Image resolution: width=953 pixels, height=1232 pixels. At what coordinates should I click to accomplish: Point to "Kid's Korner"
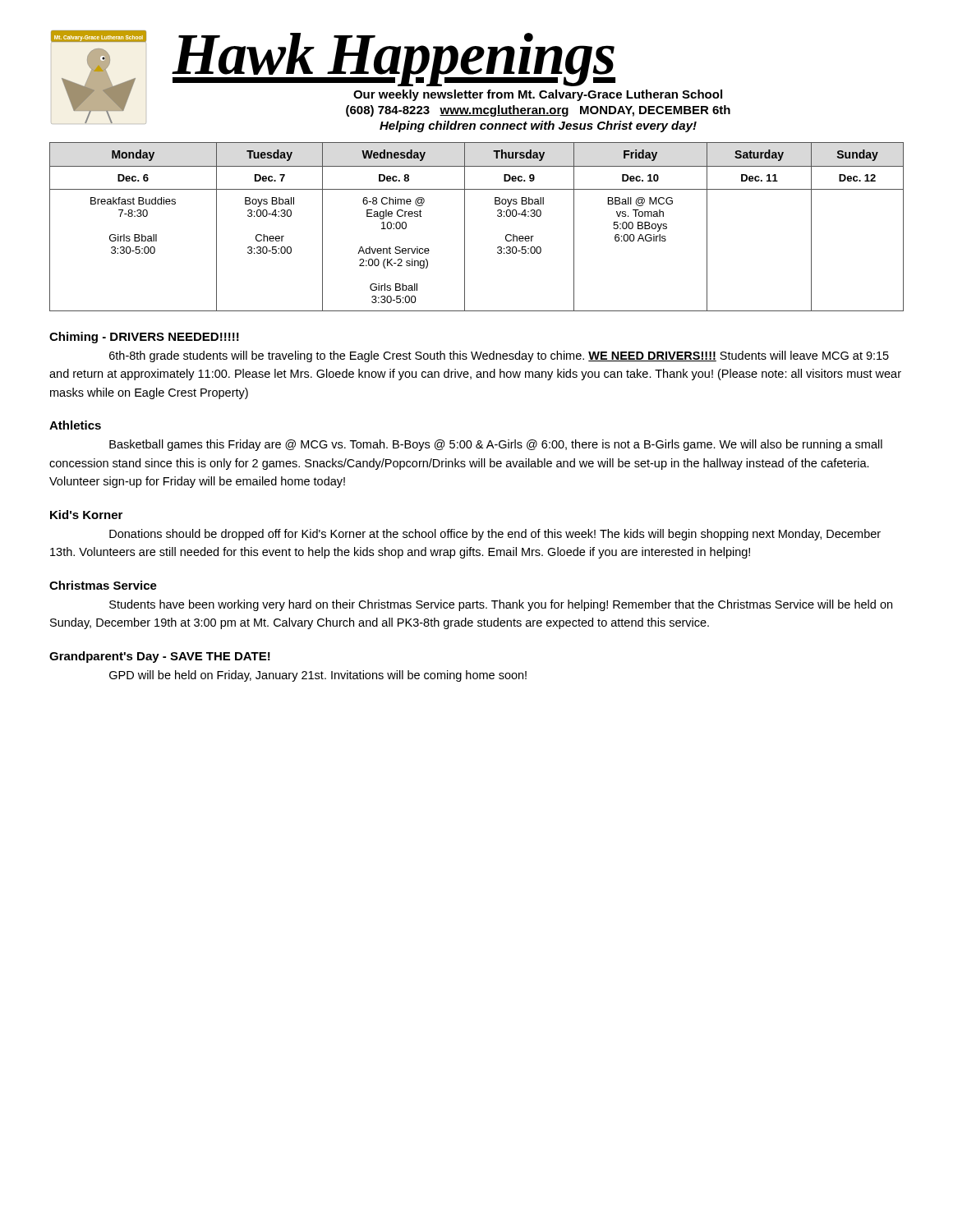point(86,514)
